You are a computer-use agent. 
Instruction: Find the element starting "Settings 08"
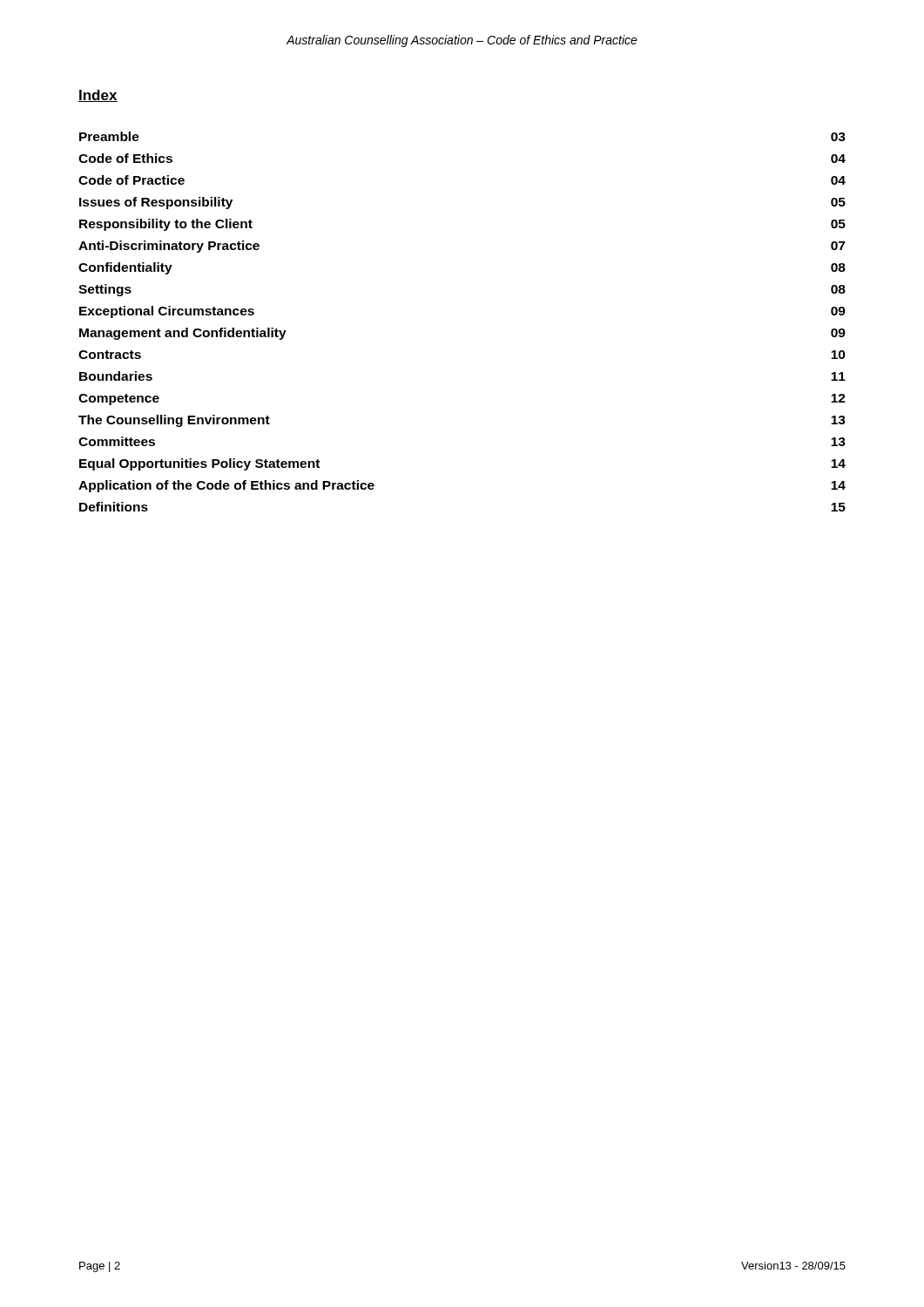coord(106,290)
